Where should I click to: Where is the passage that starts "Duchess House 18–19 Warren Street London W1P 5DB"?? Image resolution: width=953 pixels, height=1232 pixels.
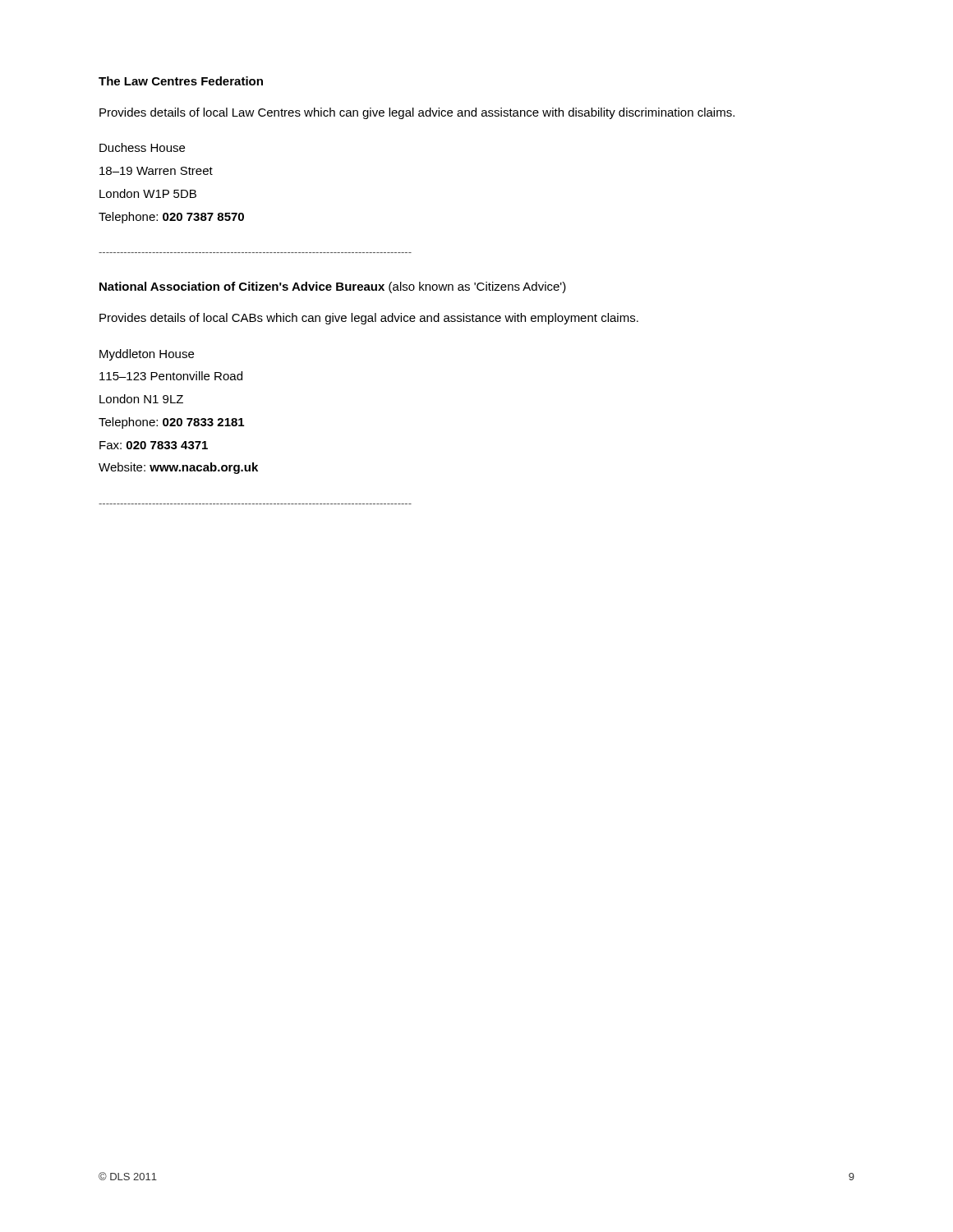(172, 182)
